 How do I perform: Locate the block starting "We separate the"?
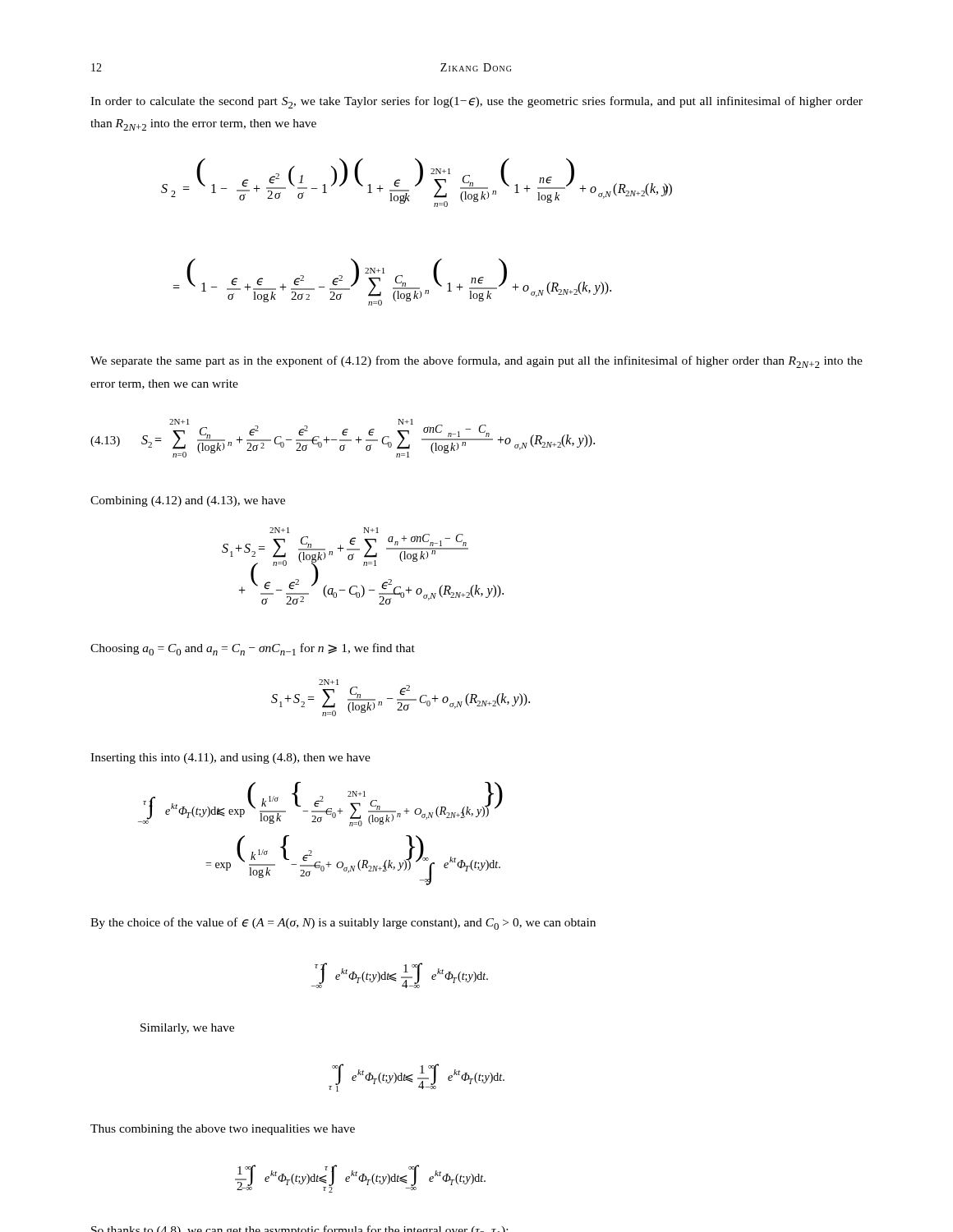click(x=476, y=372)
